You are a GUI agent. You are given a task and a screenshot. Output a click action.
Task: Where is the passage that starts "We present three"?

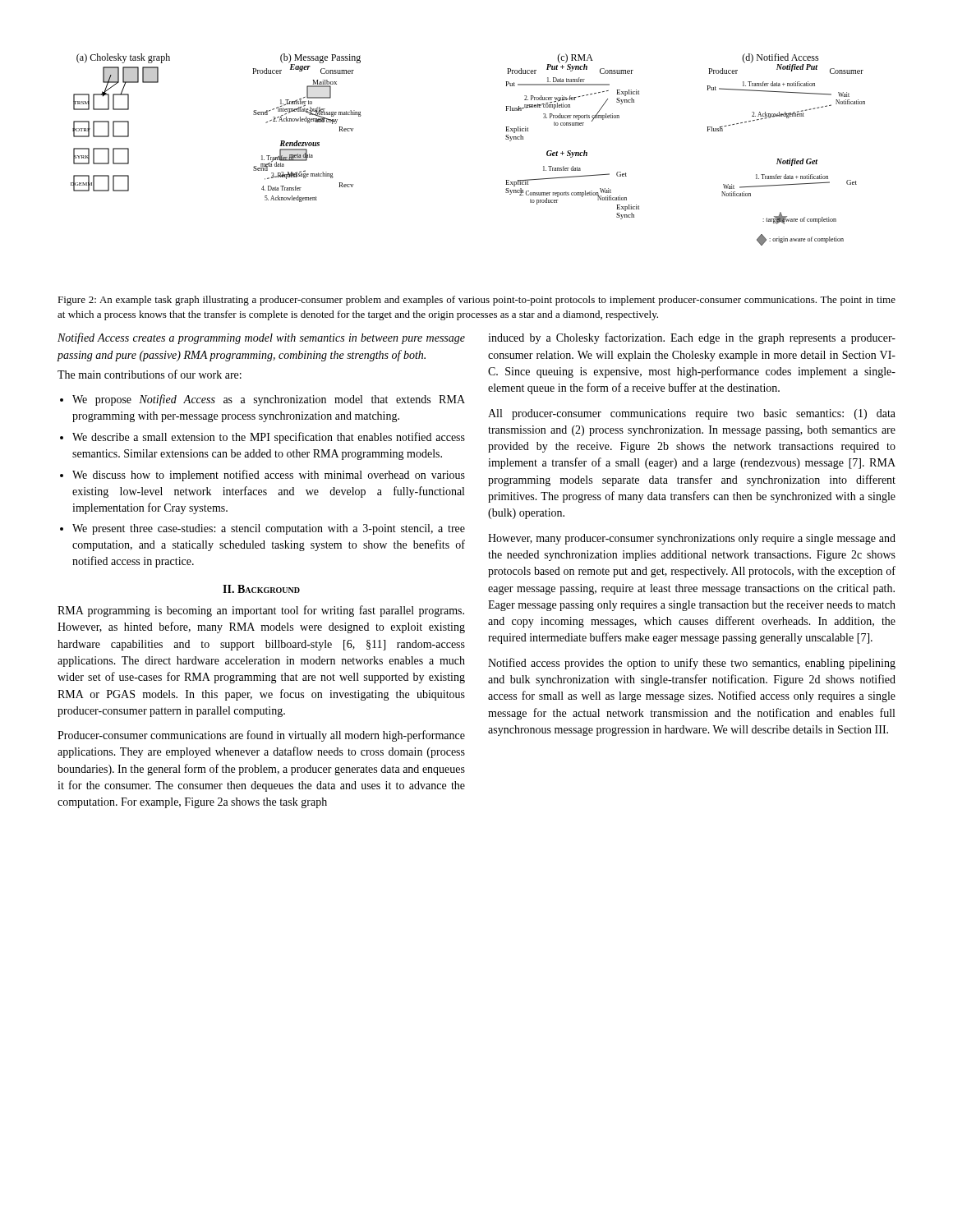(x=269, y=545)
